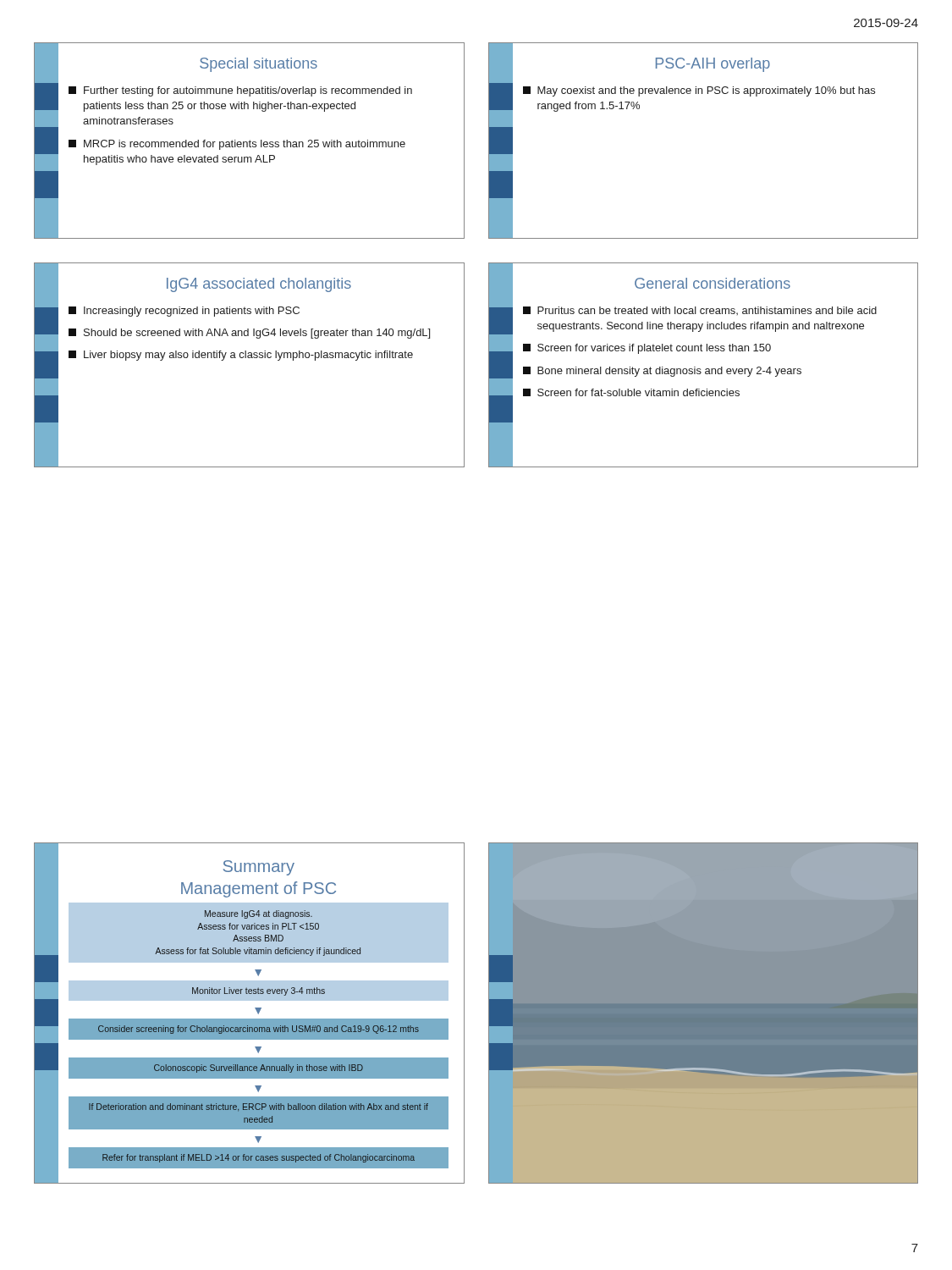This screenshot has height=1270, width=952.
Task: Locate the section header that says "IgG4 associated cholangitis"
Action: coord(258,284)
